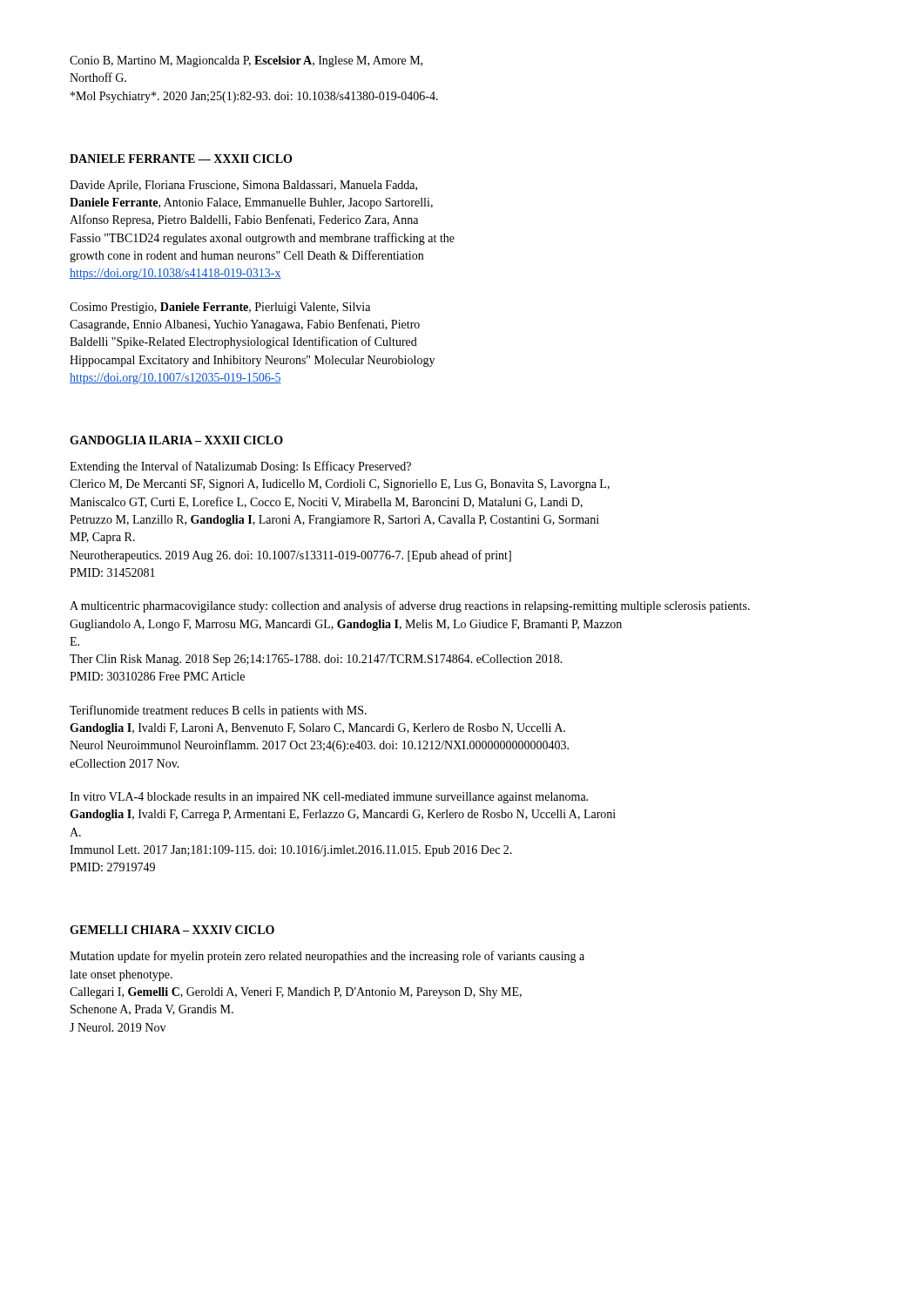Locate the section header that says "DANIELE FERRANTE — XXXII"
This screenshot has width=924, height=1307.
181,159
